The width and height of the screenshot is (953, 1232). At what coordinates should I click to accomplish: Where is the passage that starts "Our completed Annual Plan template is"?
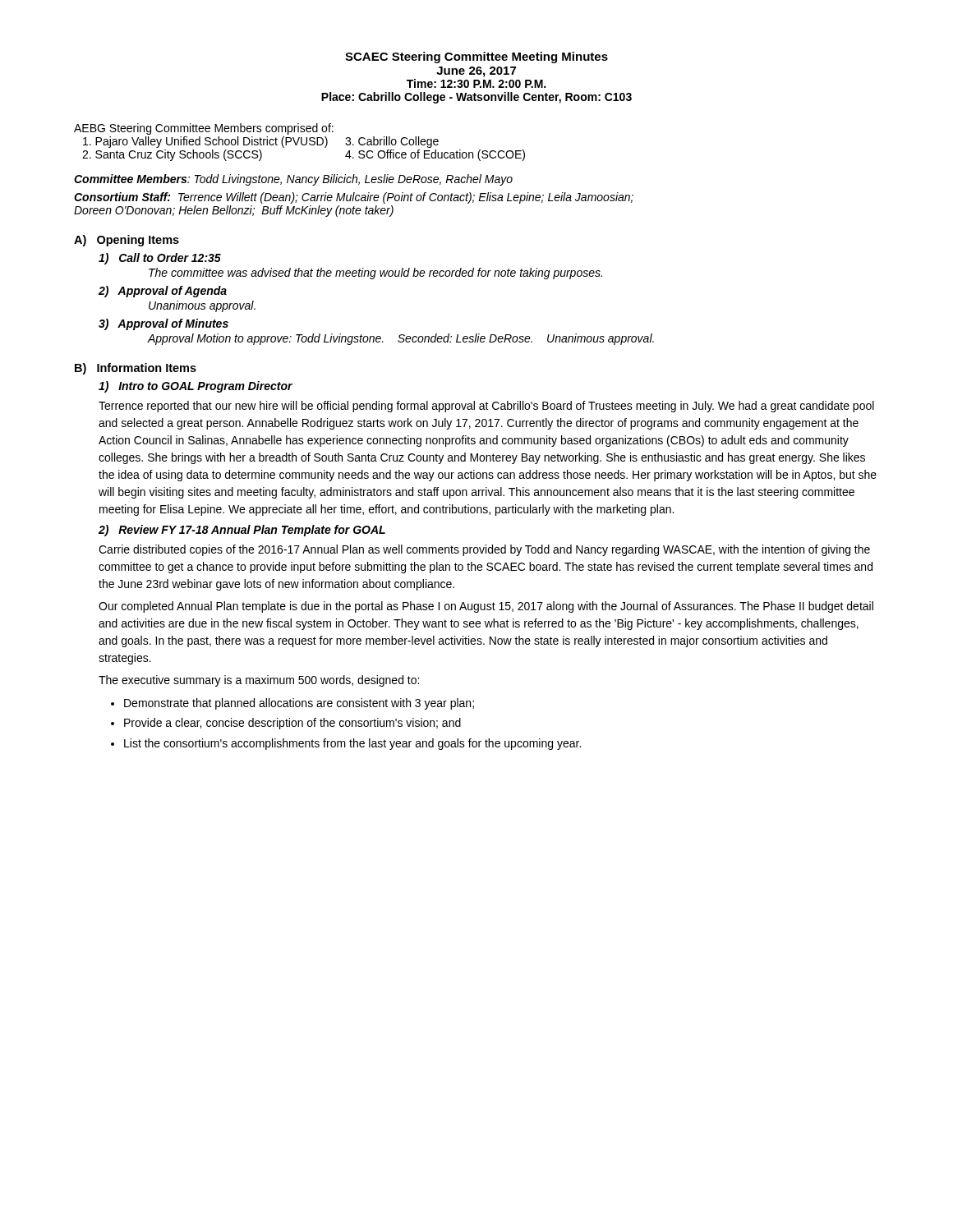[x=486, y=632]
